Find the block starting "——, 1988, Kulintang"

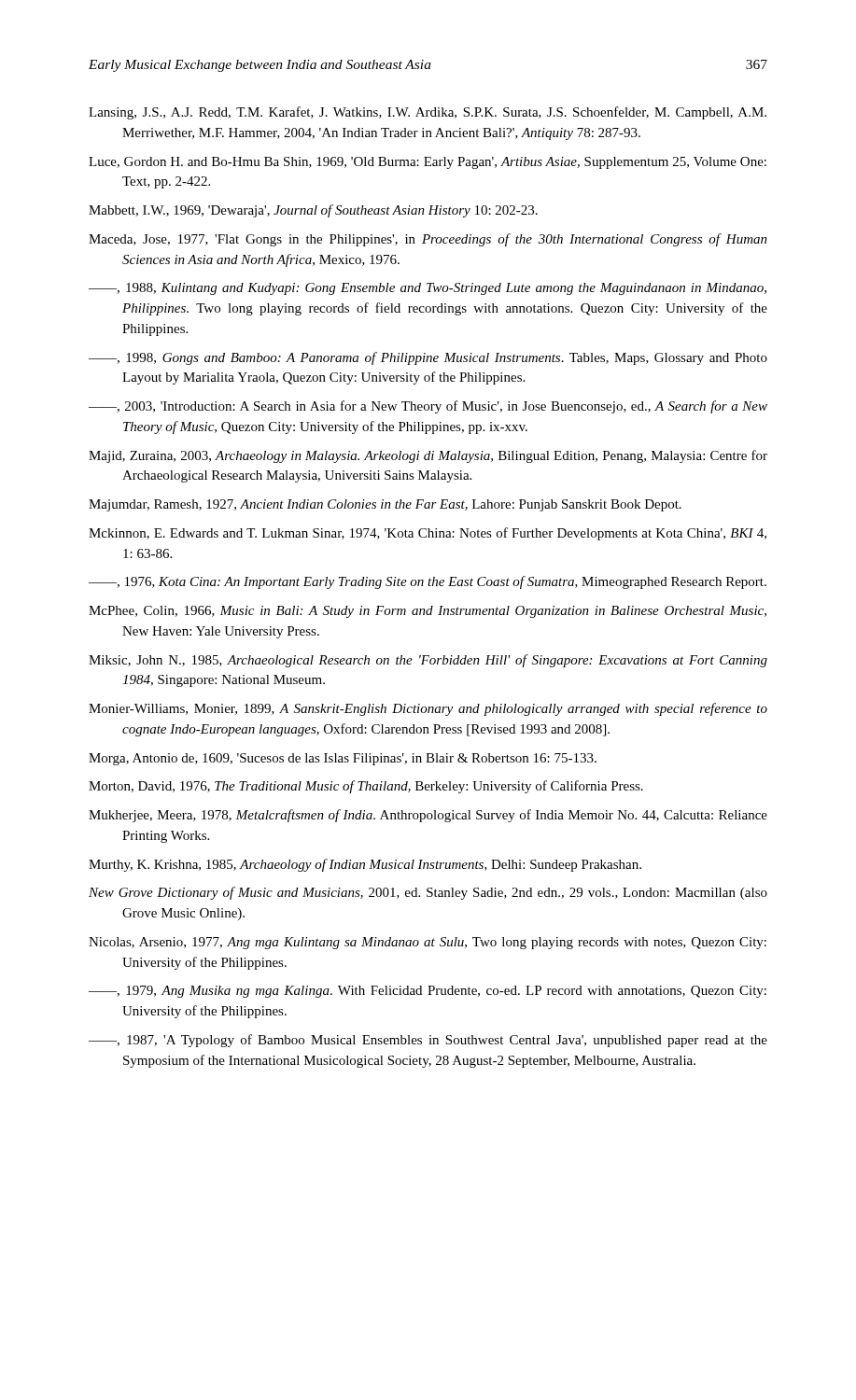coord(428,309)
